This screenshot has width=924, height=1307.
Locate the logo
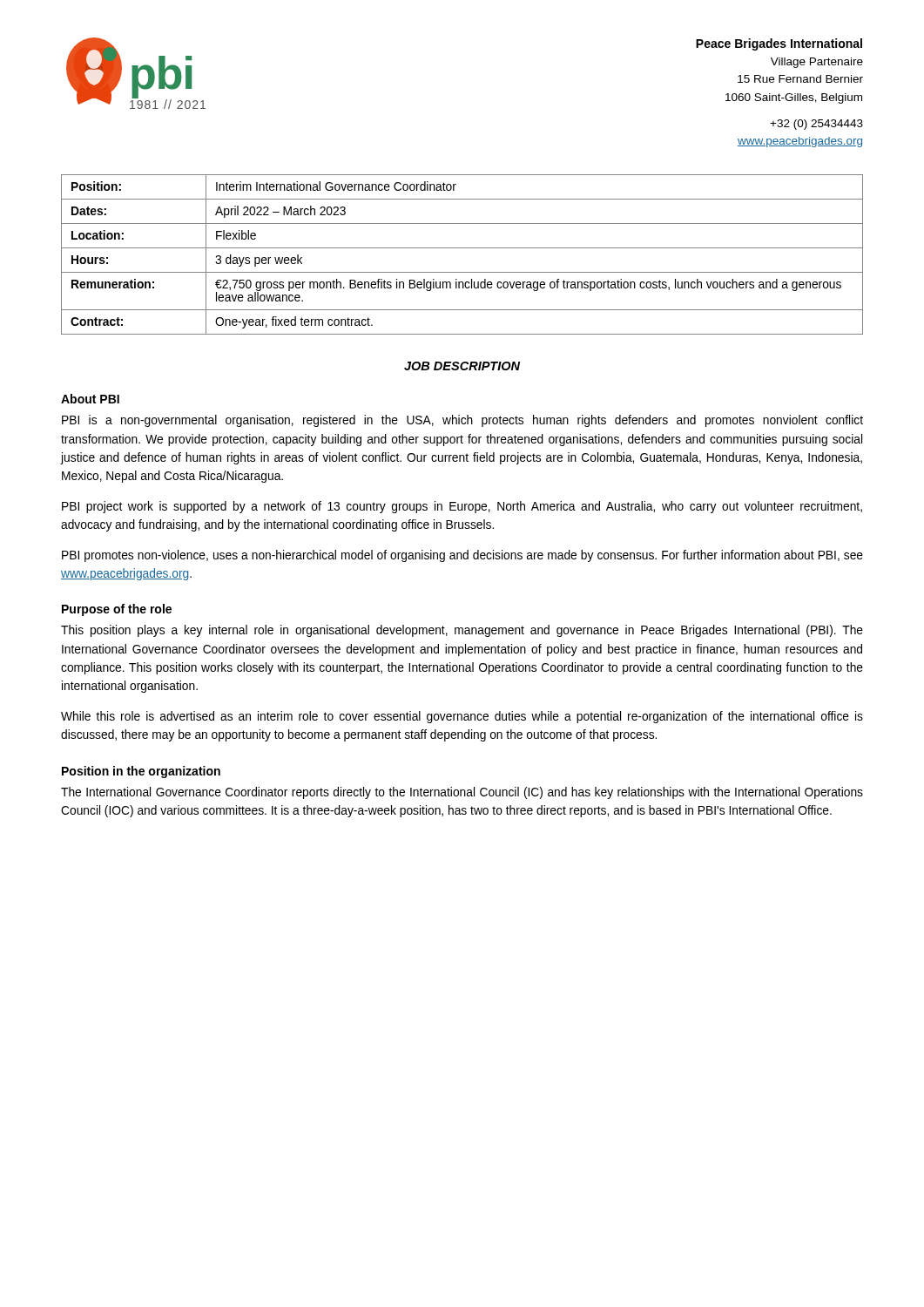157,80
